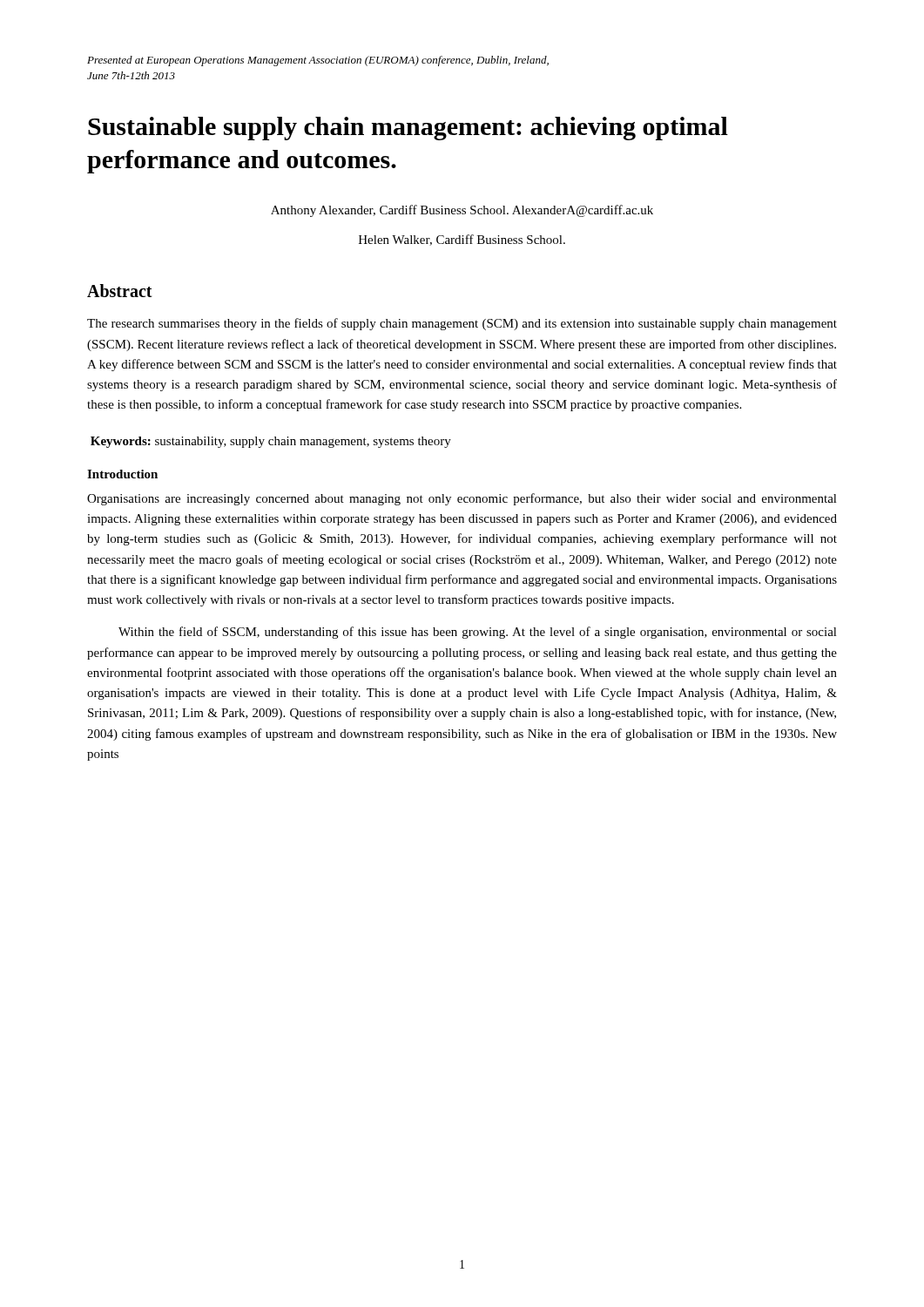Point to the block starting "Organisations are increasingly concerned about managing"
The height and width of the screenshot is (1307, 924).
tap(462, 549)
